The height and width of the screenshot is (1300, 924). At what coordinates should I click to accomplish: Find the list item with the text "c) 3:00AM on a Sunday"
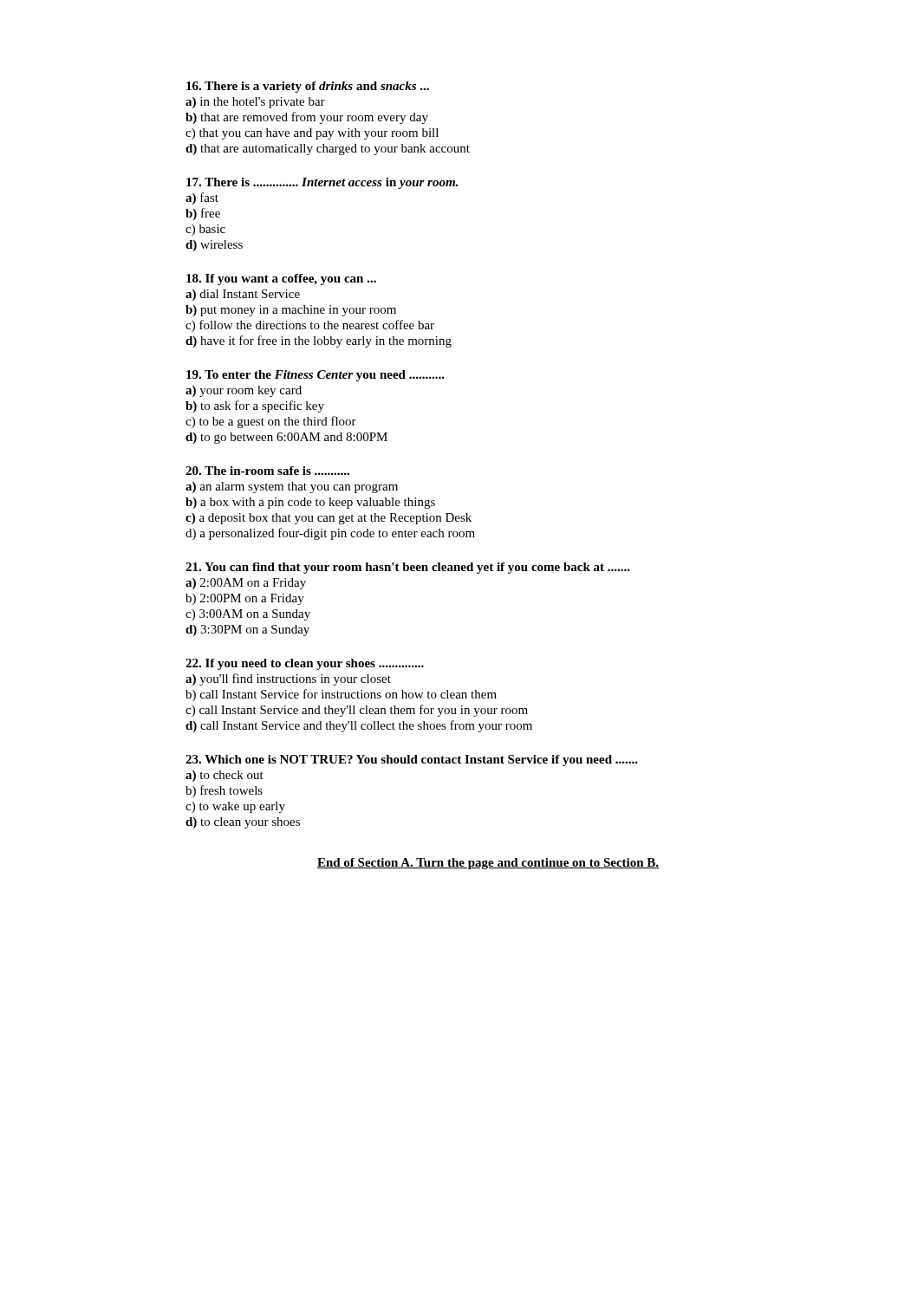(248, 614)
